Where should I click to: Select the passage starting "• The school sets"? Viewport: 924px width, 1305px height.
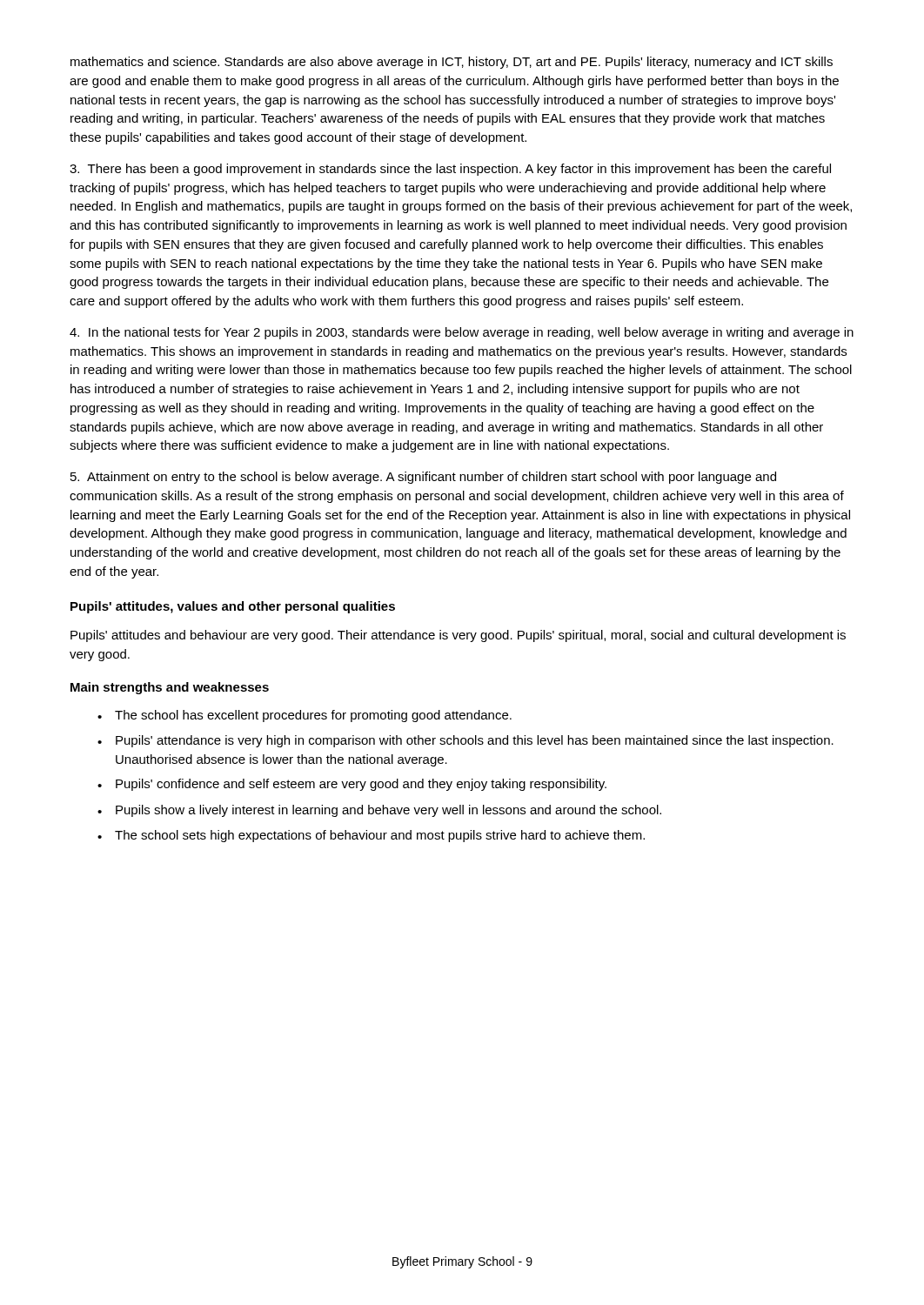372,836
